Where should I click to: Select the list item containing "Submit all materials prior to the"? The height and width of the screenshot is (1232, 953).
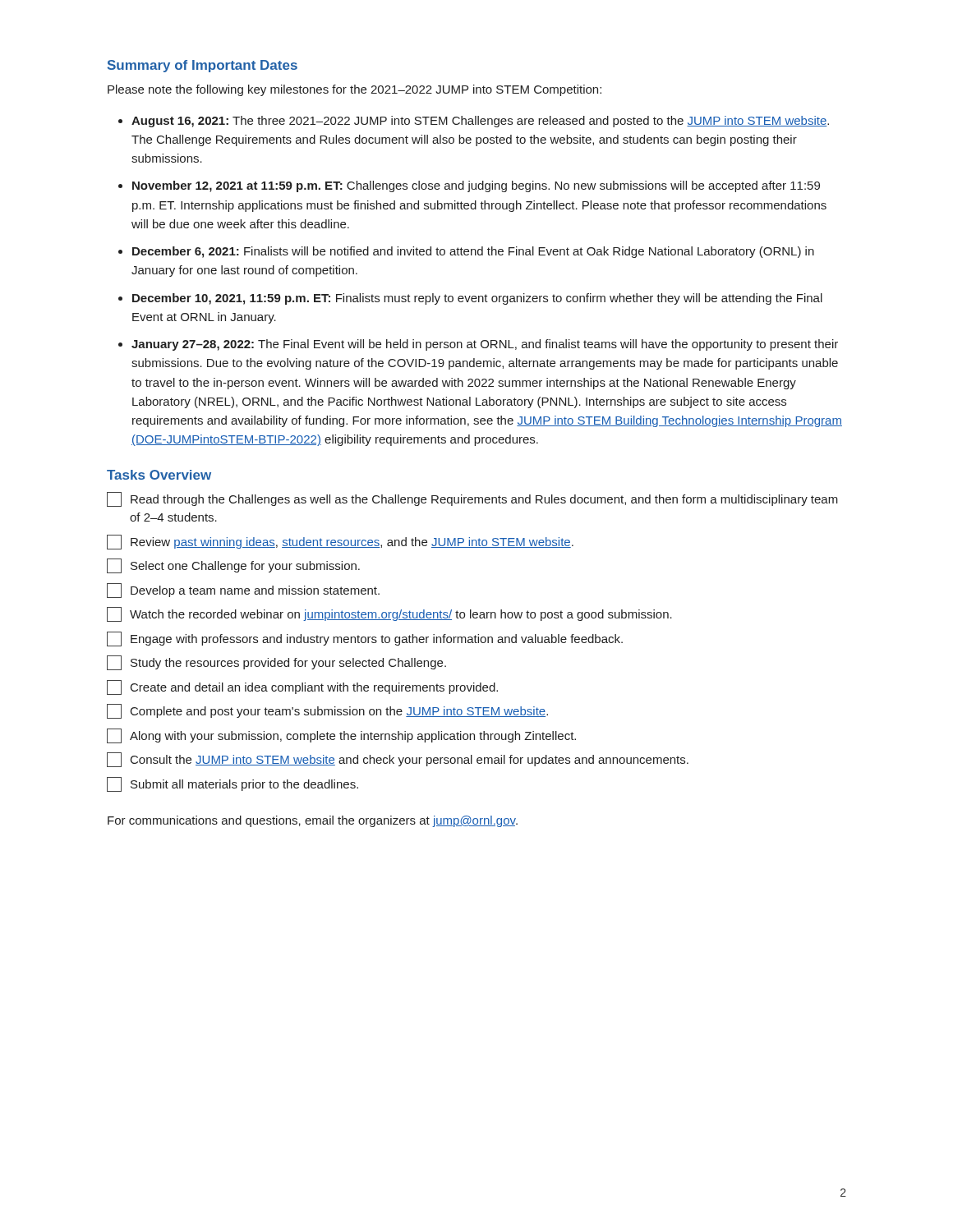233,784
